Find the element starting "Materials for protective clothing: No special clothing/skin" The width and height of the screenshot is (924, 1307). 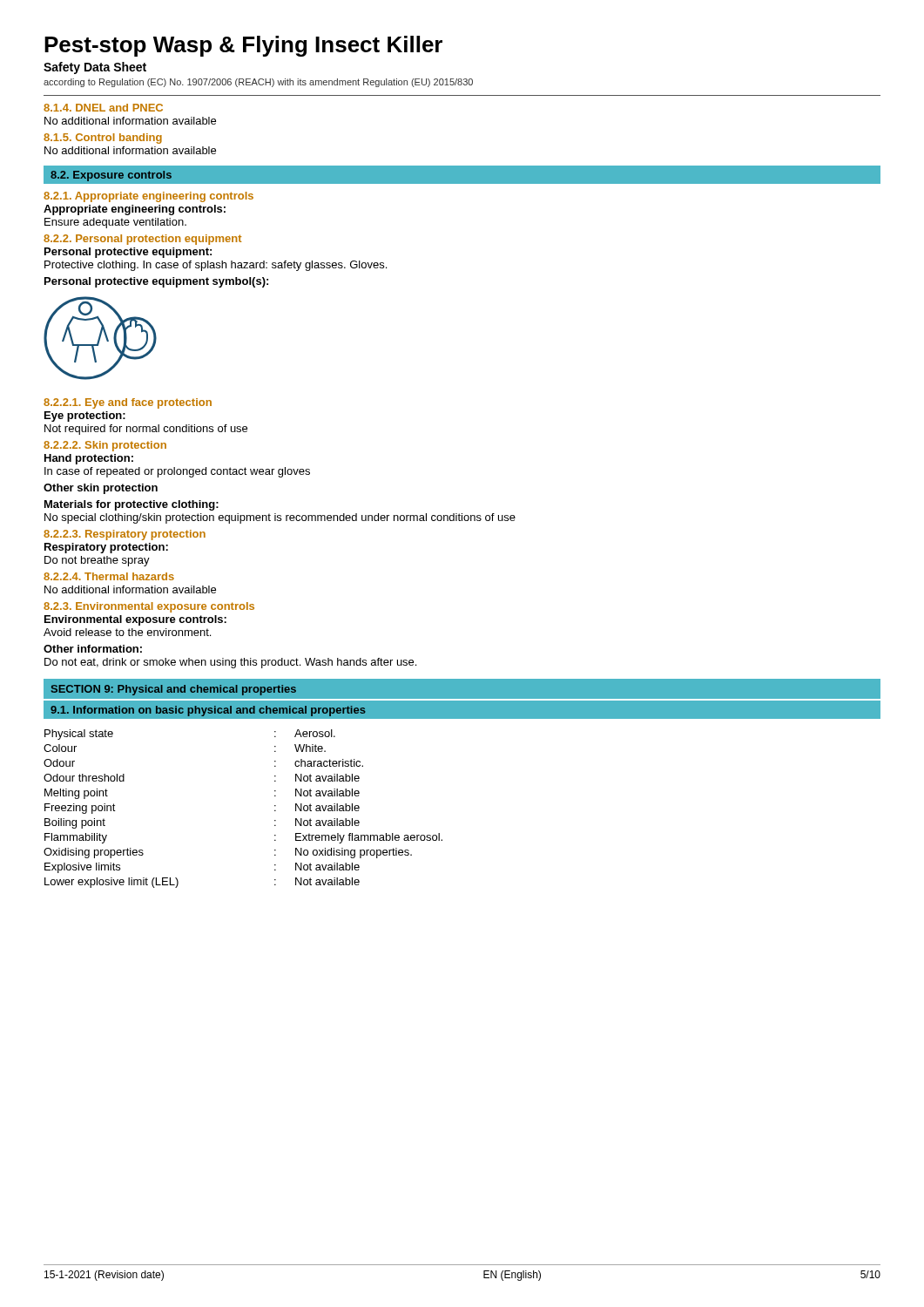click(x=280, y=511)
